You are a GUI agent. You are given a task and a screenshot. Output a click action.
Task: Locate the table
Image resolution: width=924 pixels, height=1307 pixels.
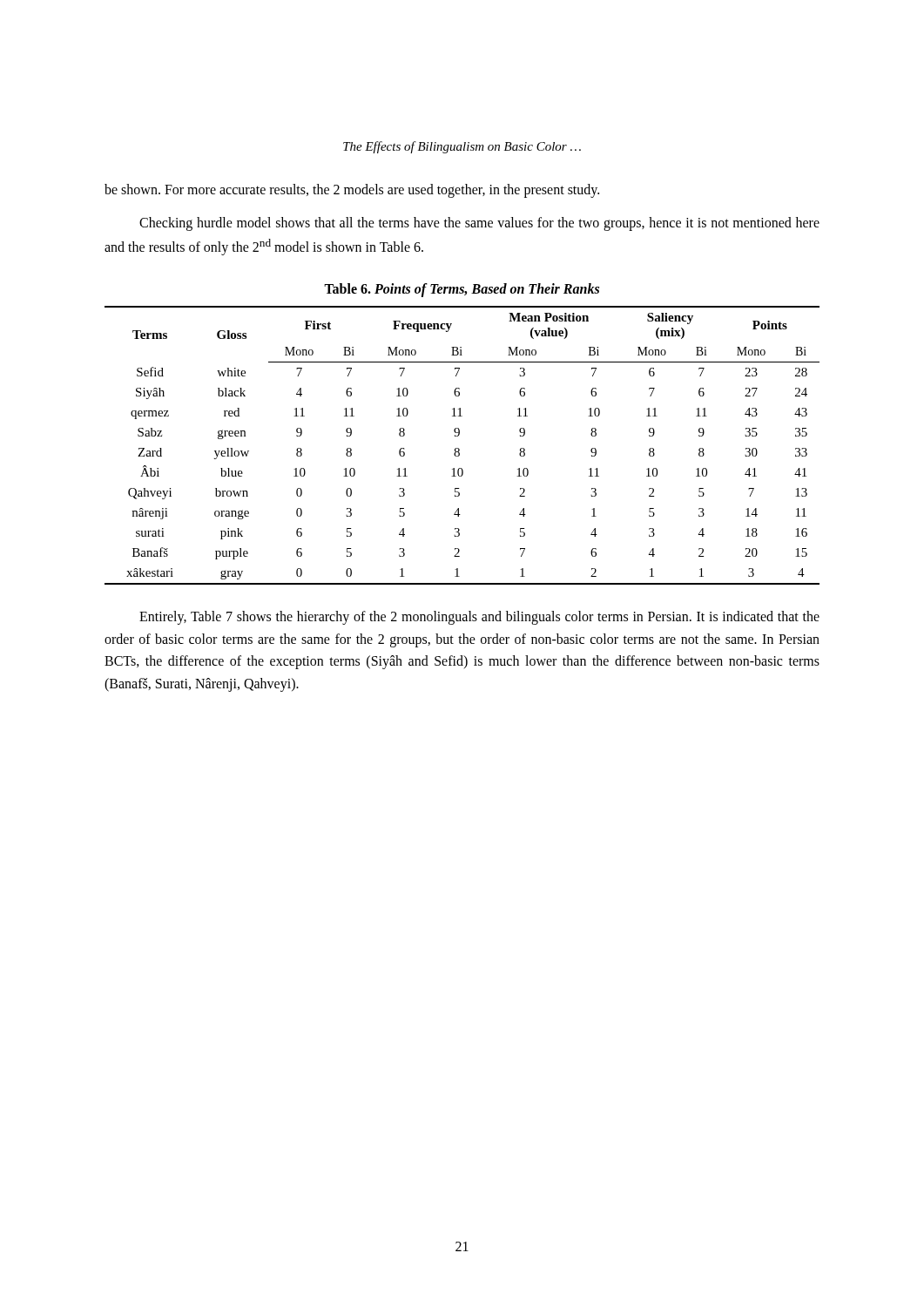coord(462,445)
